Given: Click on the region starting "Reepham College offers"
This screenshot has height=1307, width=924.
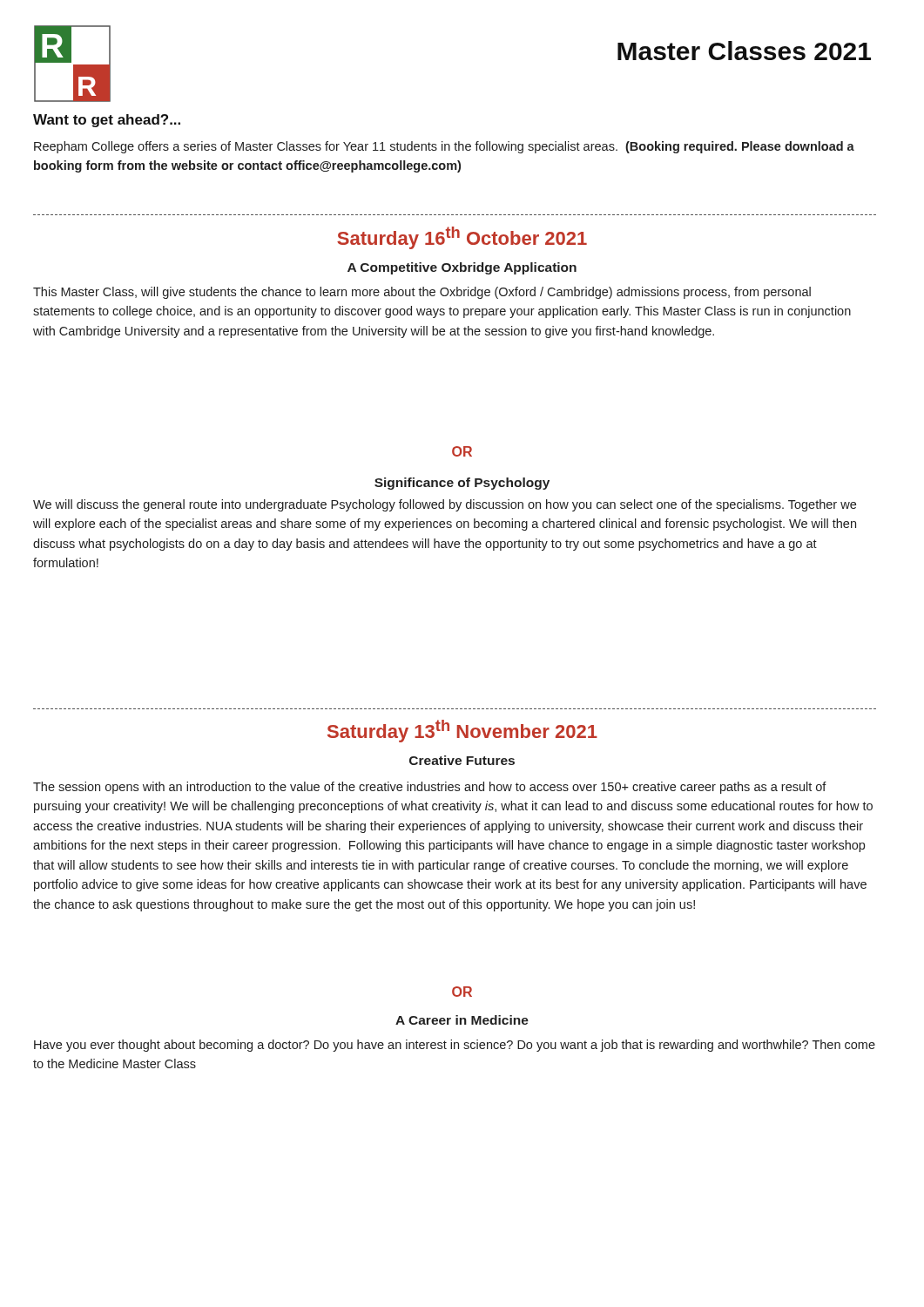Looking at the screenshot, I should coord(444,156).
